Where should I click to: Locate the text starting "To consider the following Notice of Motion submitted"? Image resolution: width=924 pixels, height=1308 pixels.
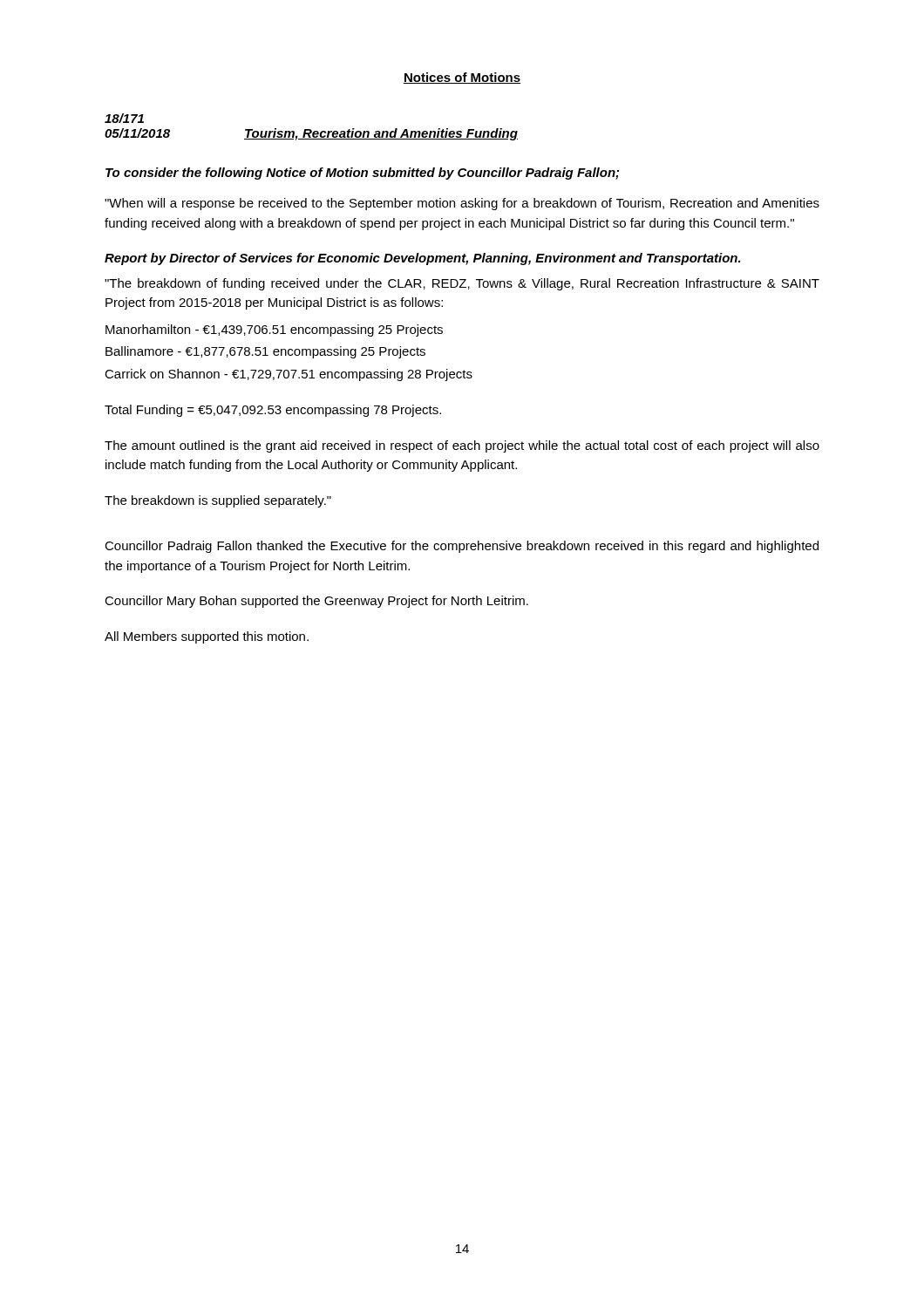coord(362,172)
